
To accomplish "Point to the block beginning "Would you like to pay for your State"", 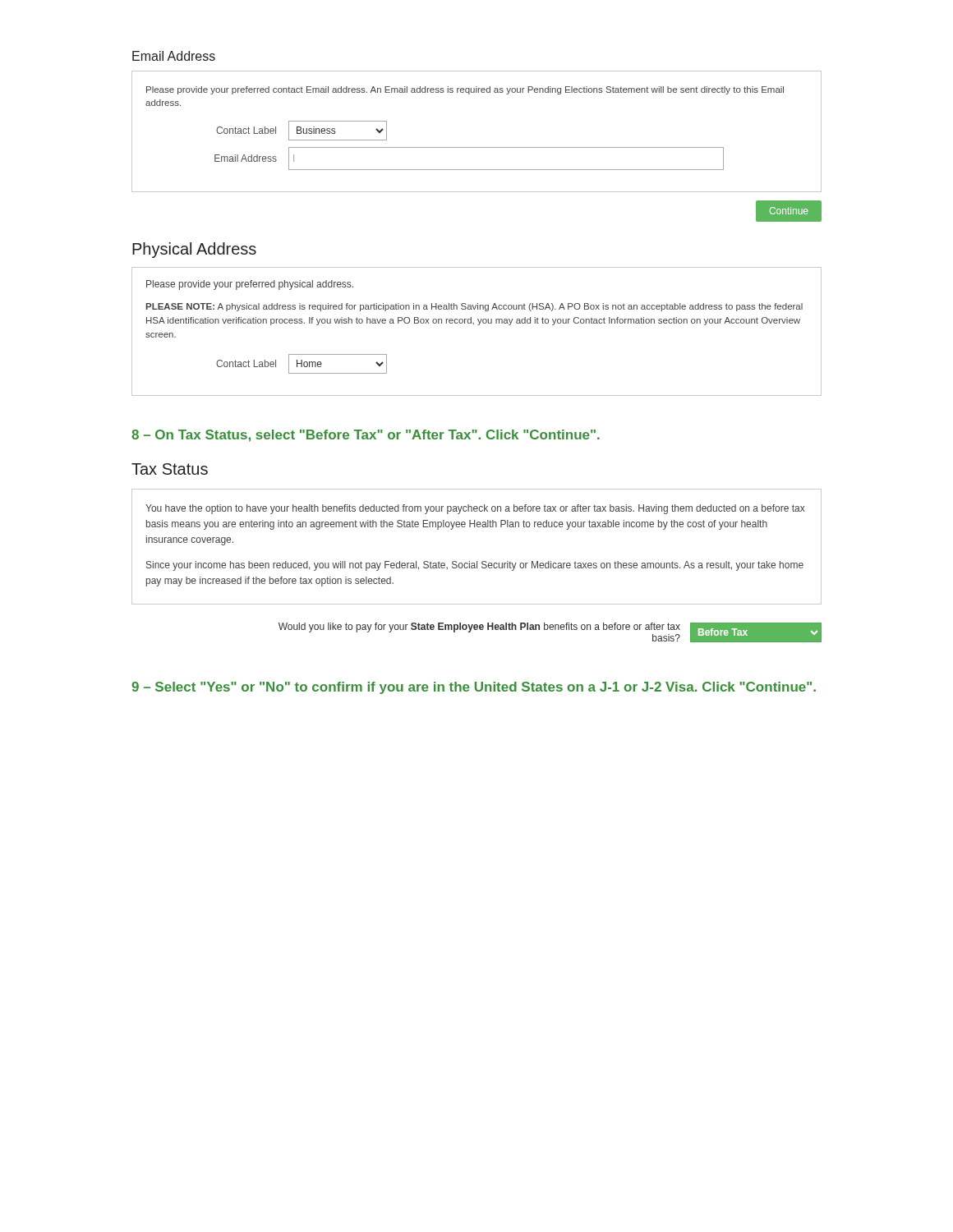I will click(537, 633).
